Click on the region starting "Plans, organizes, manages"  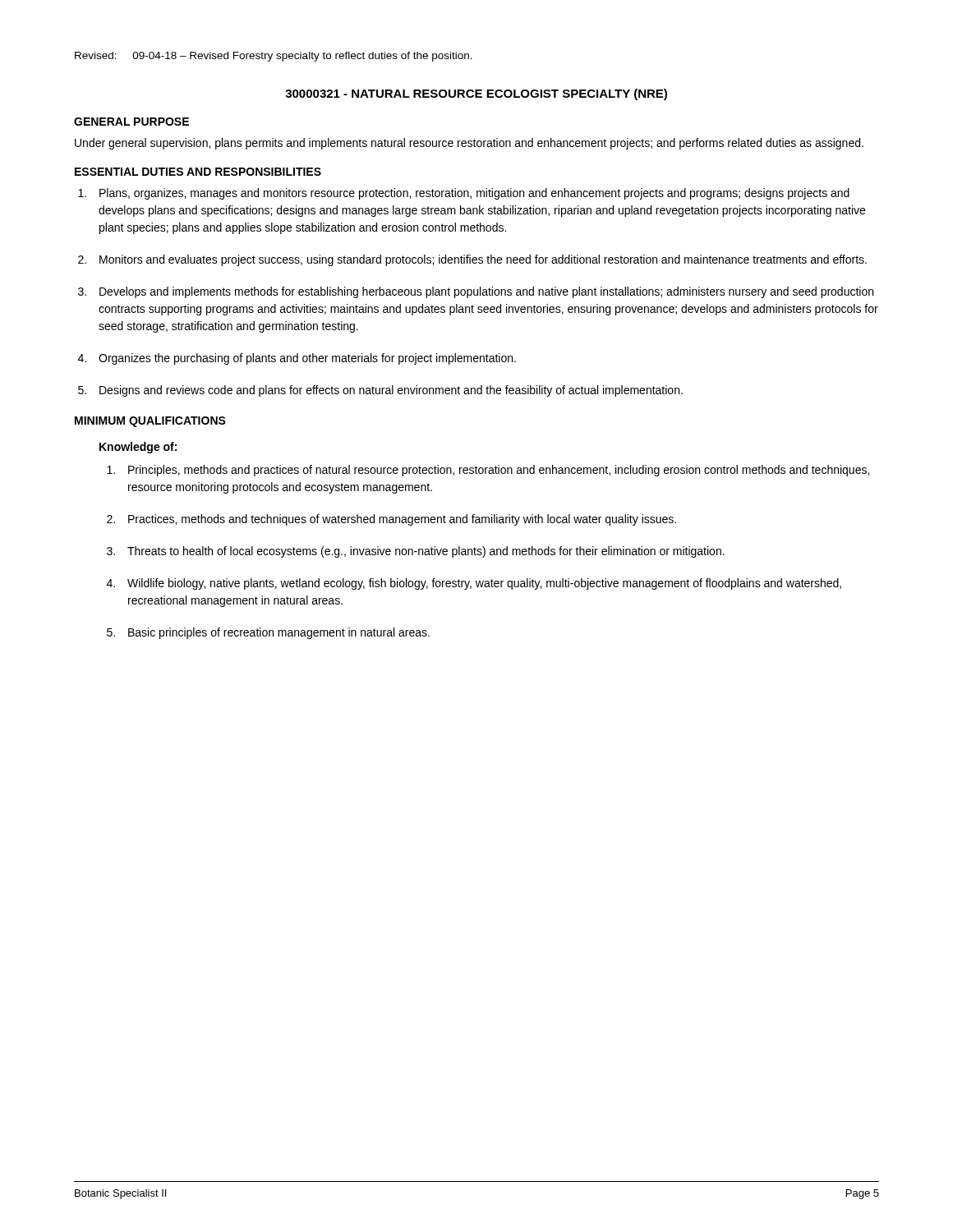click(x=482, y=210)
